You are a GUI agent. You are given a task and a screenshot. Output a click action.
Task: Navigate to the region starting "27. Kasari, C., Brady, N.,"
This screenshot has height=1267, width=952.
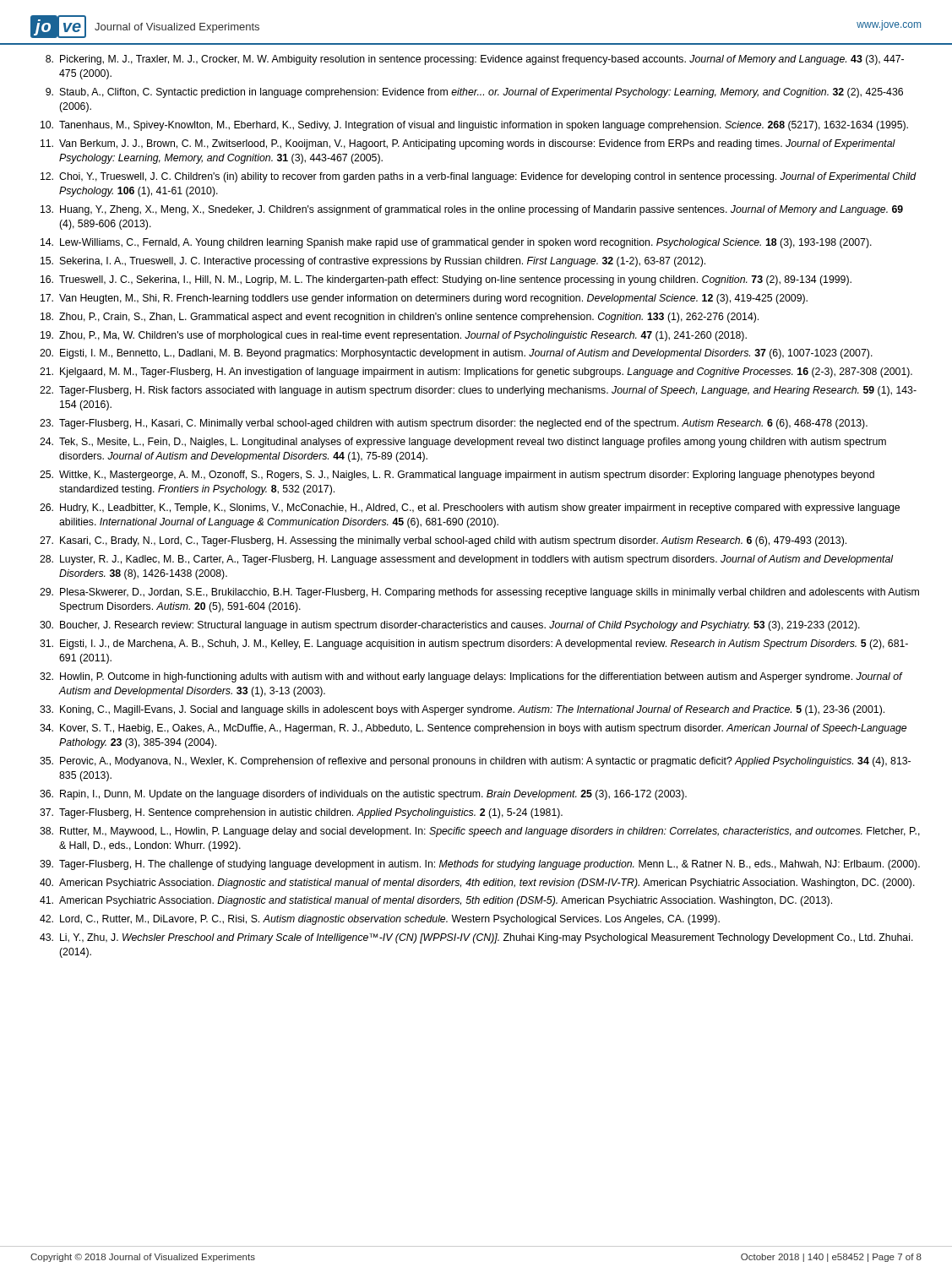click(476, 541)
